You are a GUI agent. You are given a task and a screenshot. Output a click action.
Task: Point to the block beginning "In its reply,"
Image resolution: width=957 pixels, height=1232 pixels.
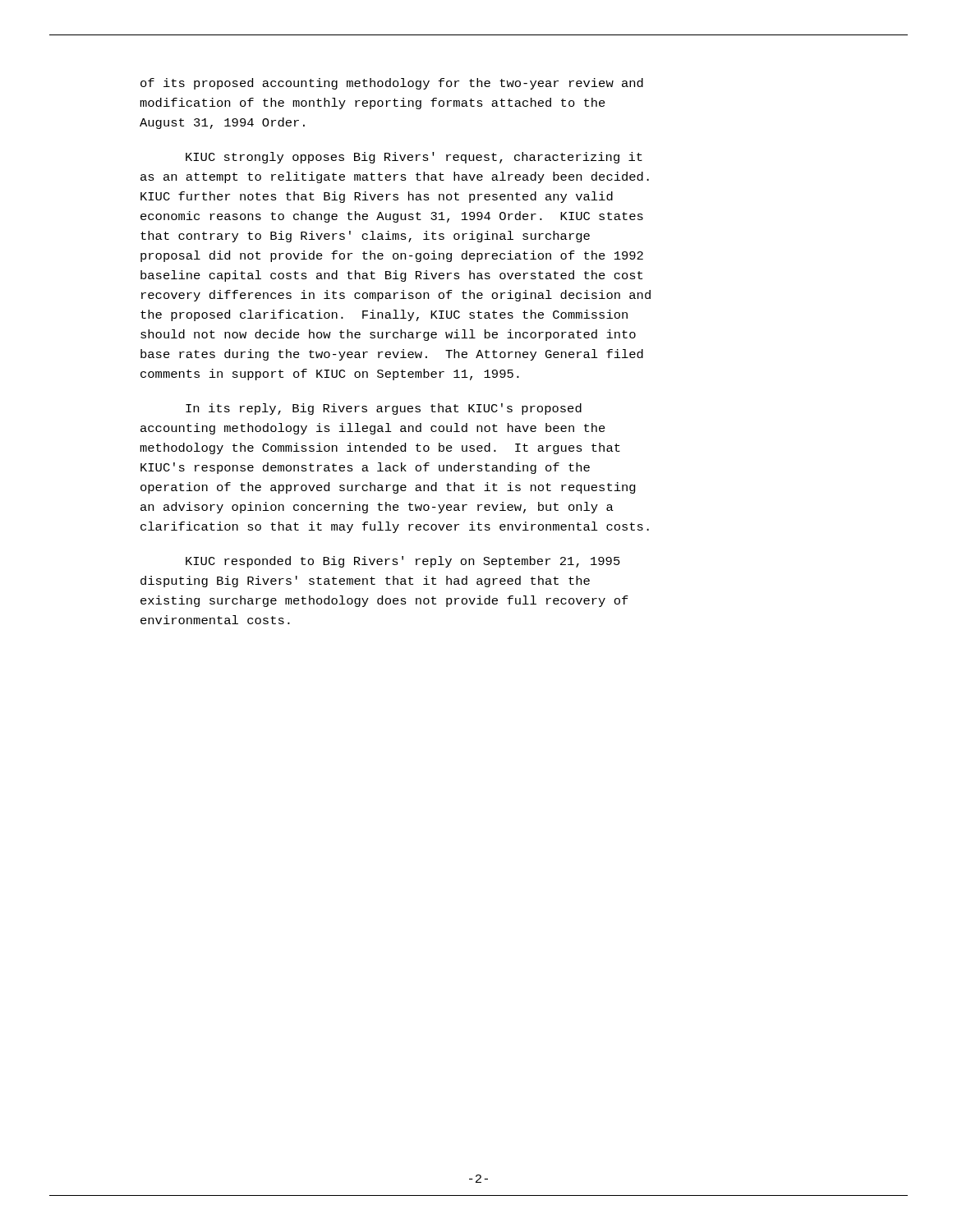(396, 468)
